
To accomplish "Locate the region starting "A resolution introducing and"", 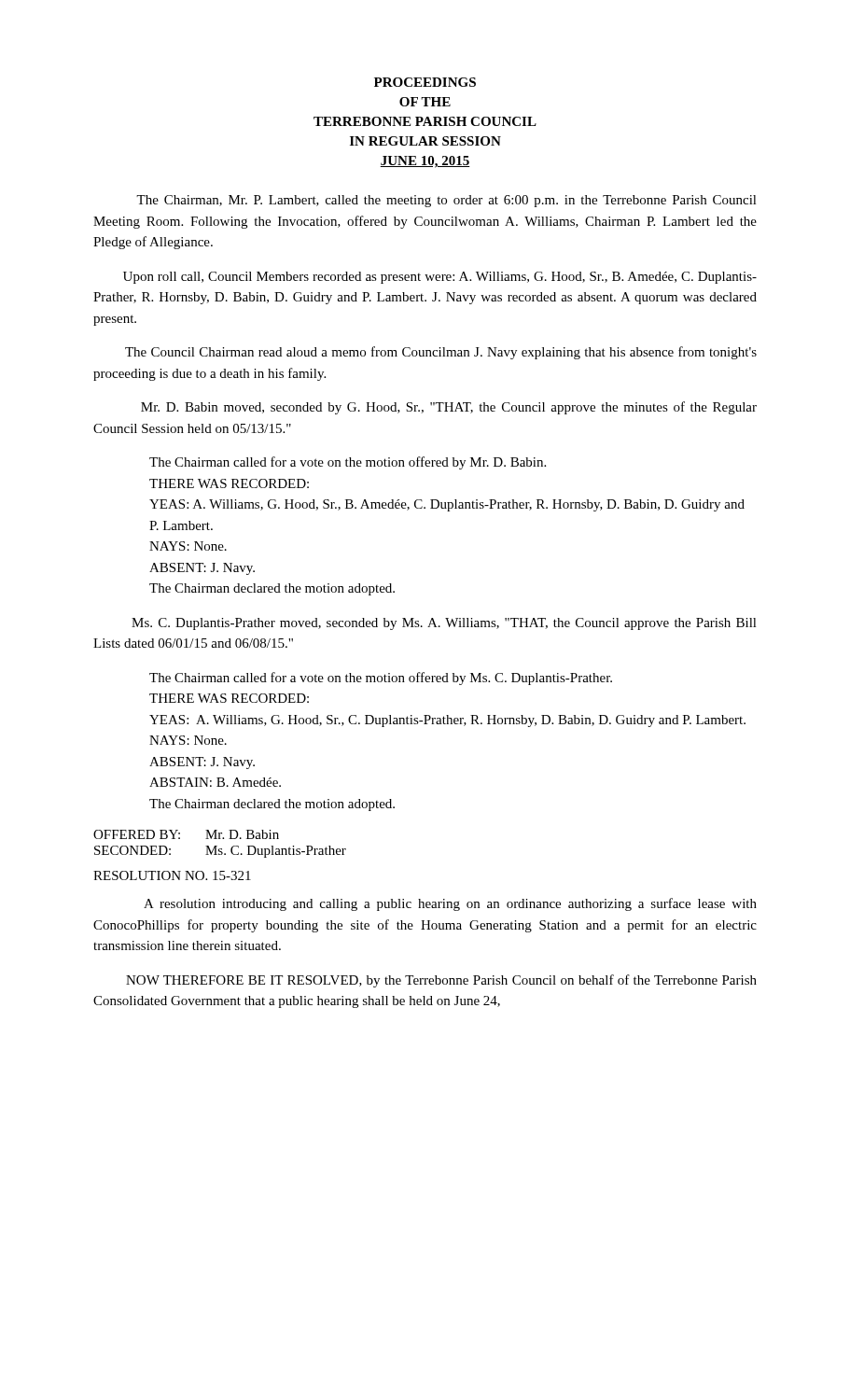I will (425, 924).
